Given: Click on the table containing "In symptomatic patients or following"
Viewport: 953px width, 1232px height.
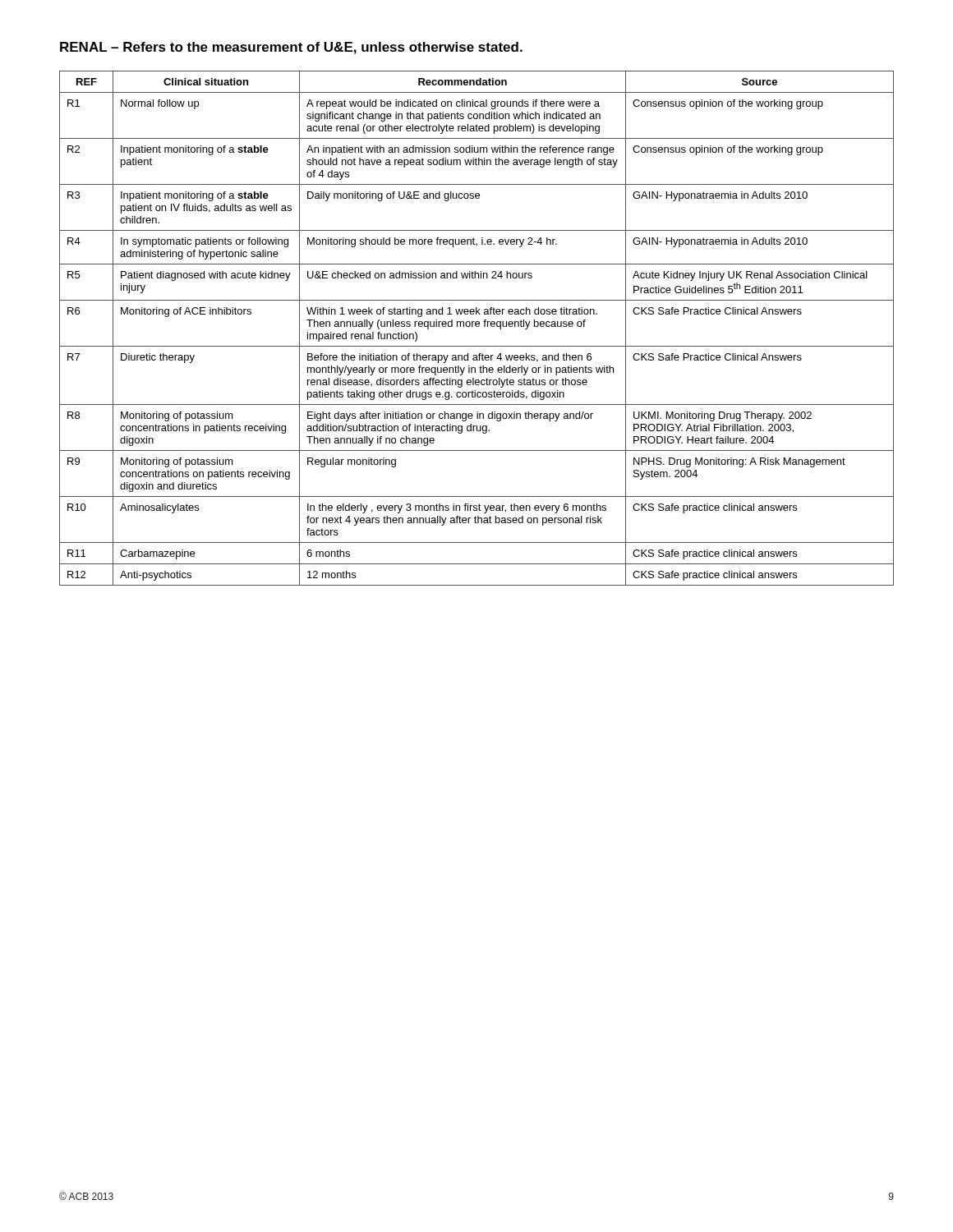Looking at the screenshot, I should pos(476,328).
